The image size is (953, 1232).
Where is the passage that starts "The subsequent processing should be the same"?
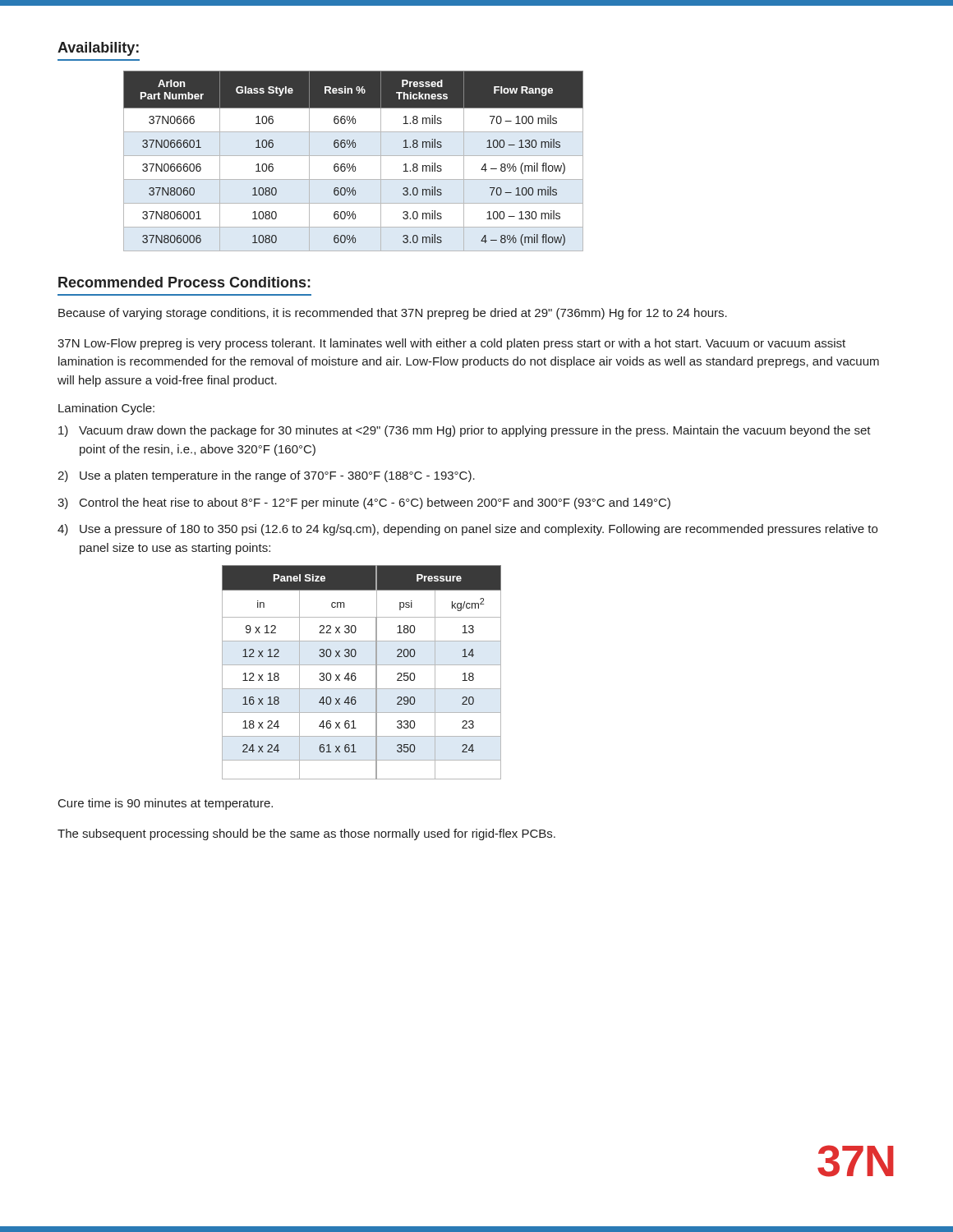click(x=307, y=833)
